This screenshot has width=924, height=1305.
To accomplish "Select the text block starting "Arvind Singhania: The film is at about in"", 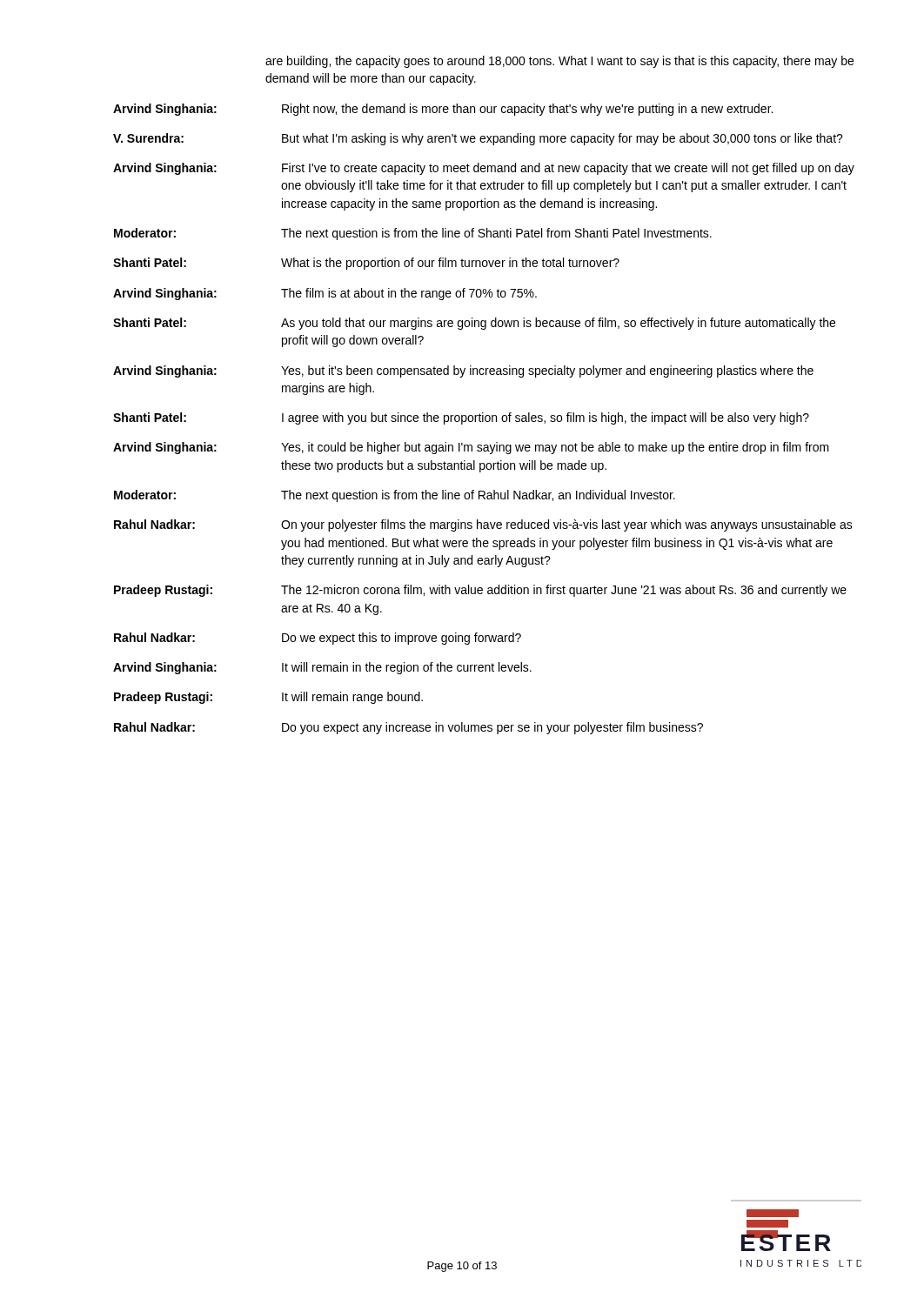I will [484, 293].
